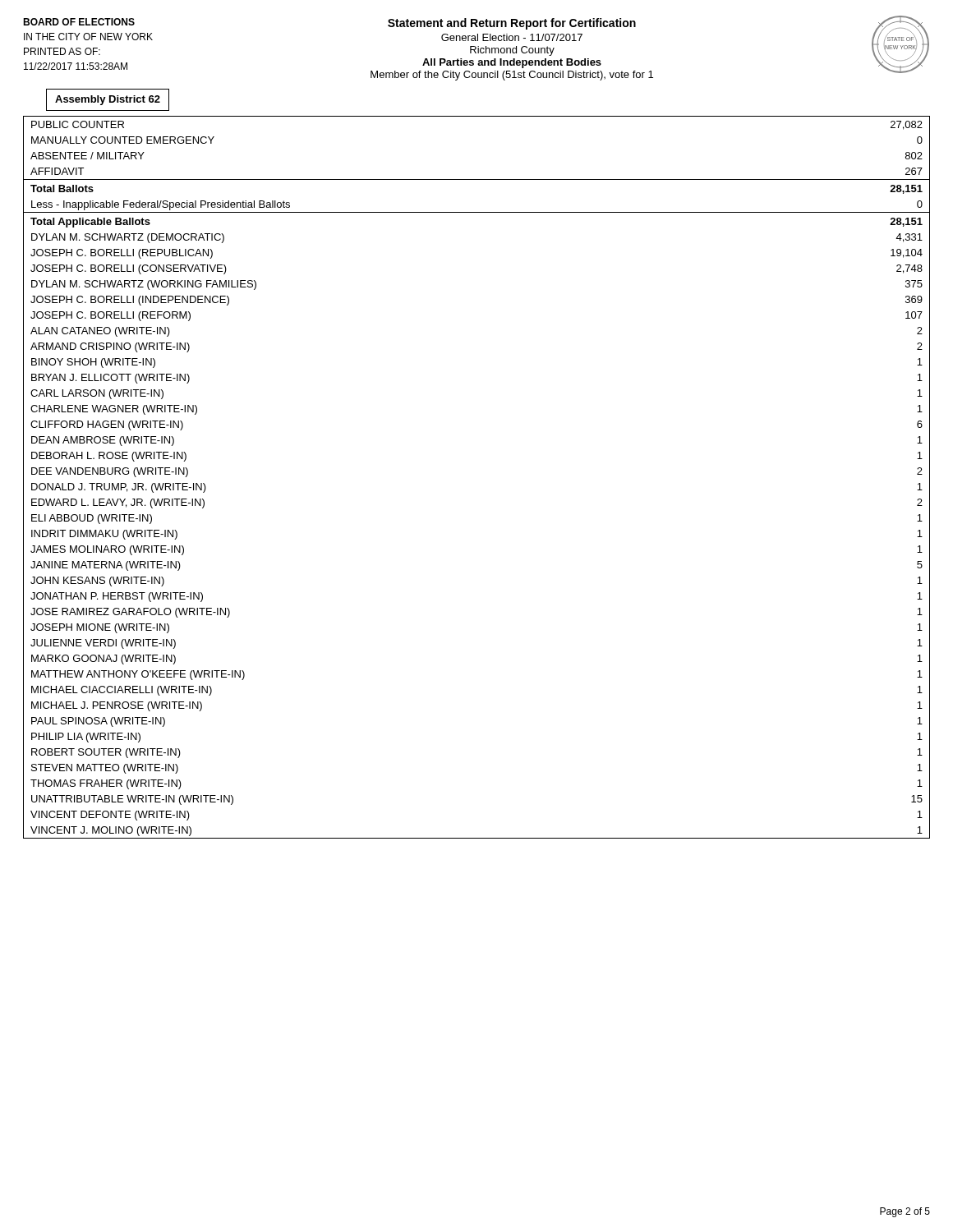The height and width of the screenshot is (1232, 953).
Task: Click where it says "Assembly District 62"
Action: click(108, 99)
